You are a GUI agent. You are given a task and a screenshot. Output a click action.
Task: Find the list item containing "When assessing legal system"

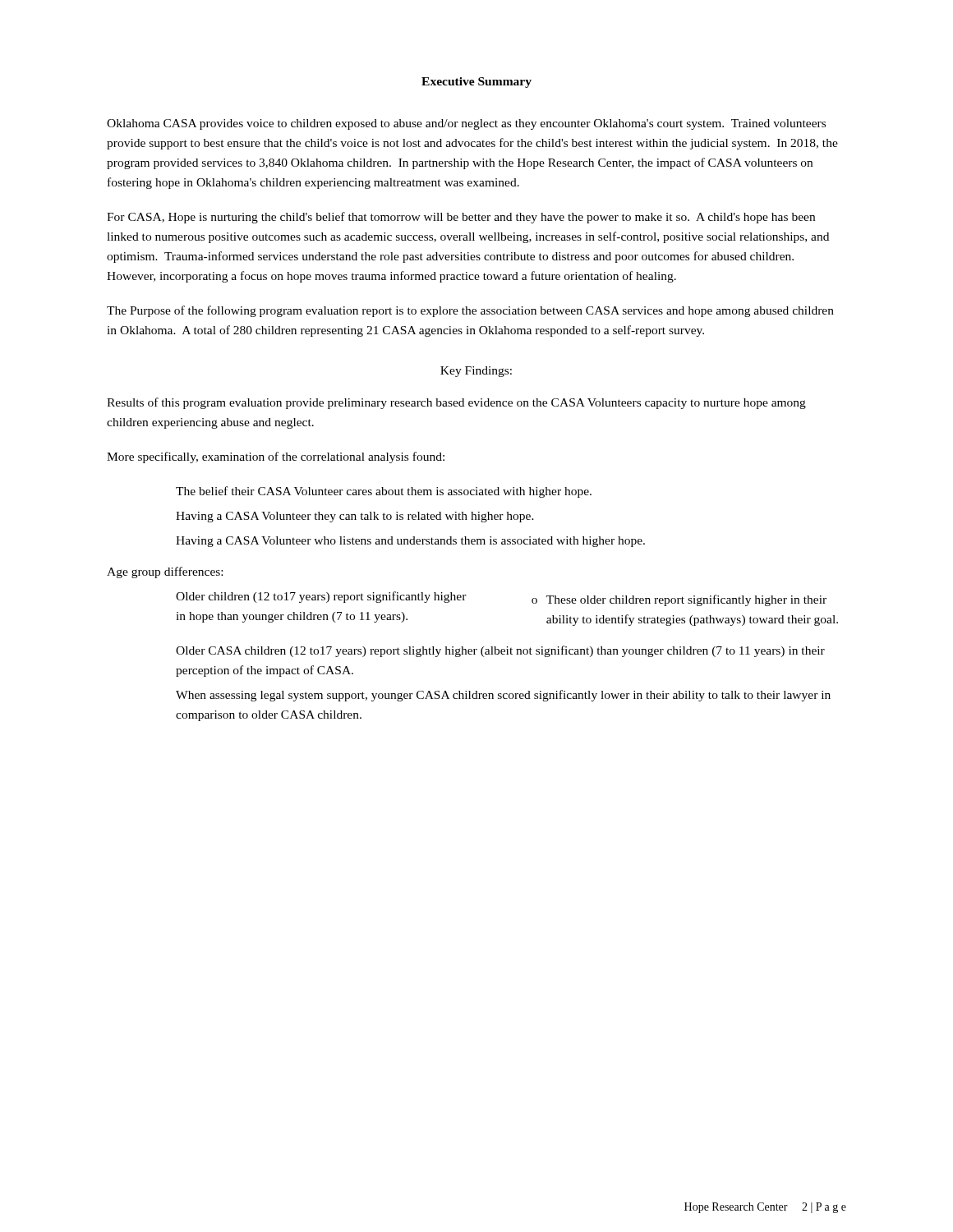coord(503,705)
